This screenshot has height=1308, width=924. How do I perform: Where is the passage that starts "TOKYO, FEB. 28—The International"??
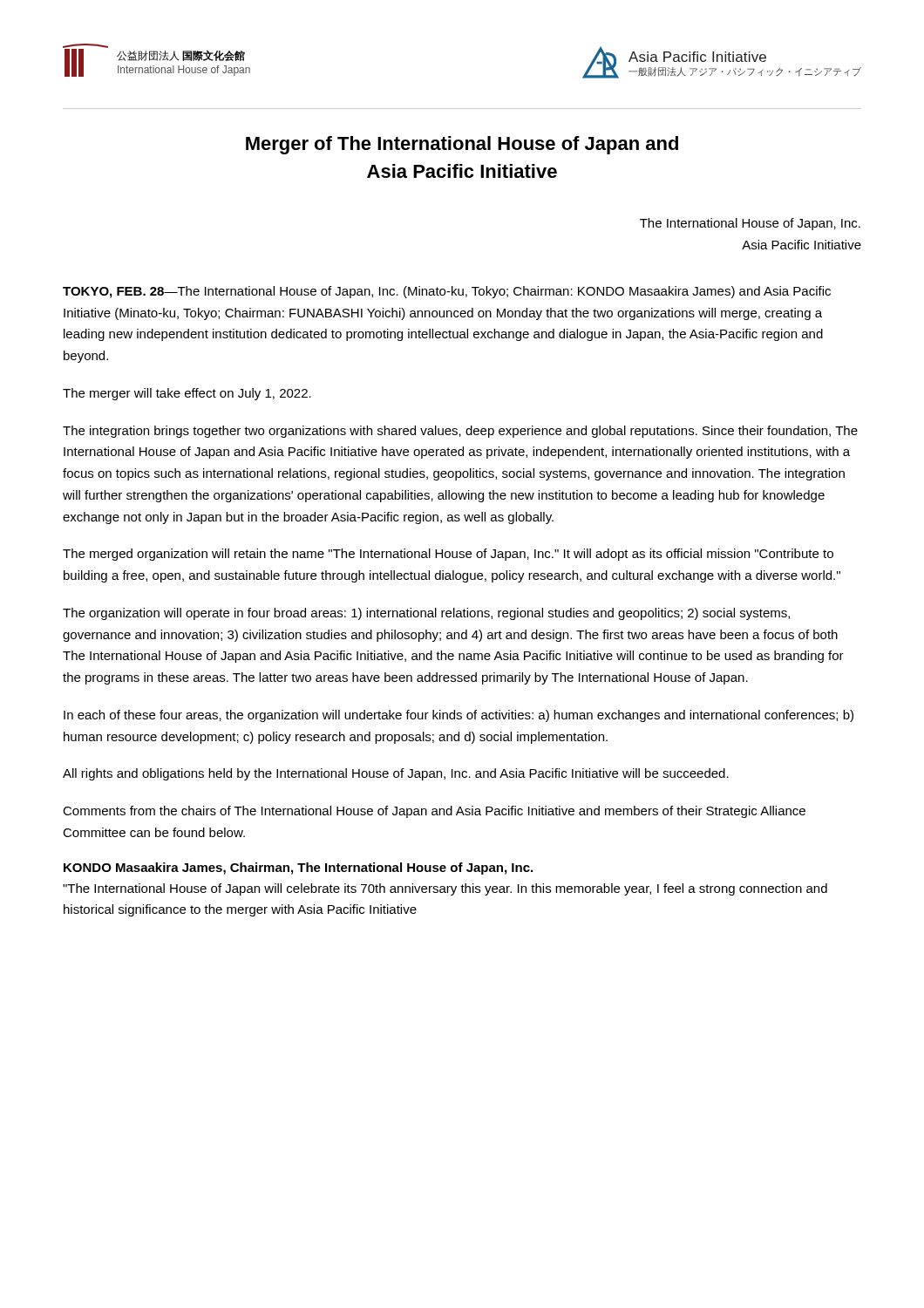click(x=447, y=323)
